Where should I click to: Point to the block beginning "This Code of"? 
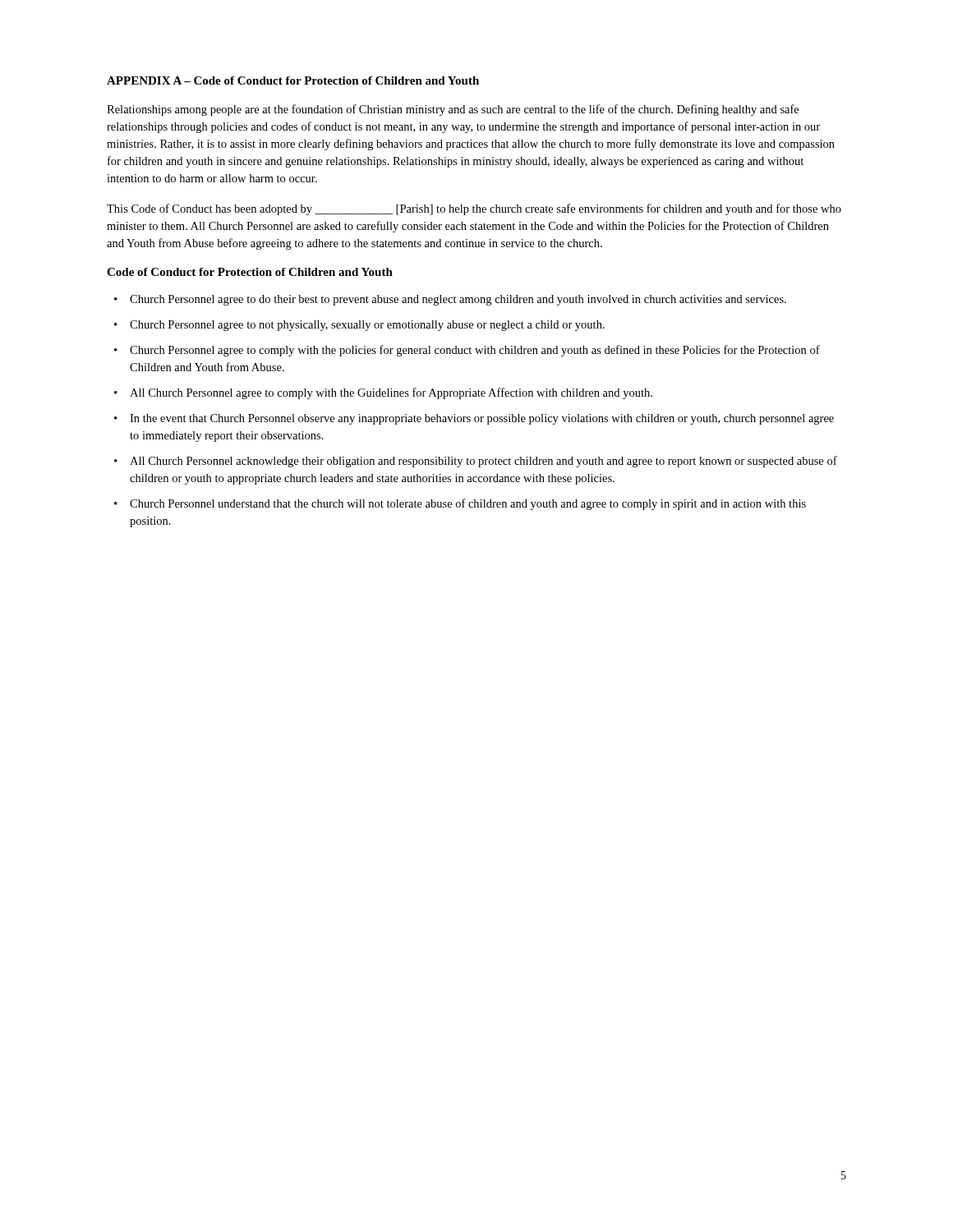(474, 226)
